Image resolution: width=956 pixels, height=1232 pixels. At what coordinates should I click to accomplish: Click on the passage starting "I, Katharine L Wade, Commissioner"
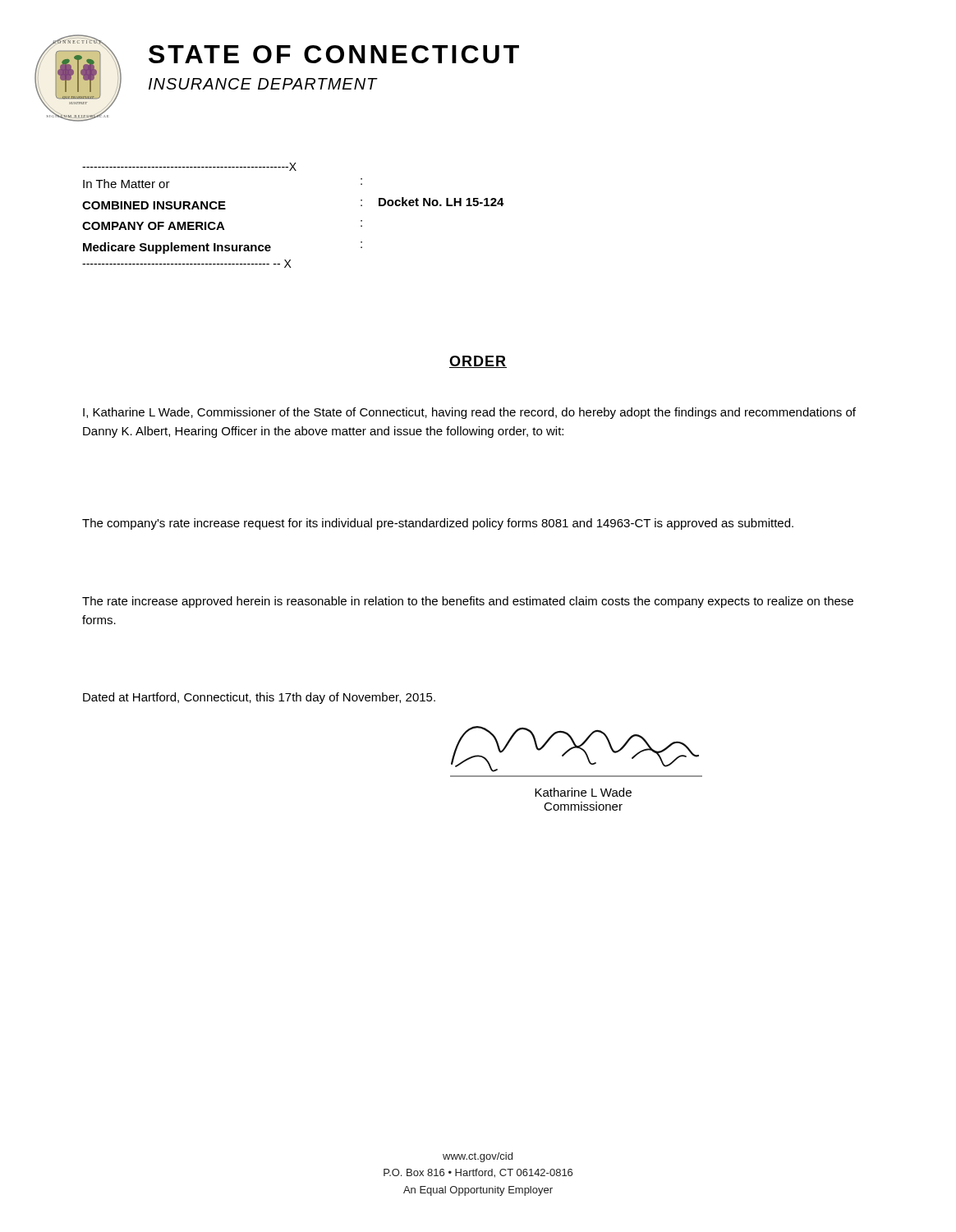[x=469, y=421]
